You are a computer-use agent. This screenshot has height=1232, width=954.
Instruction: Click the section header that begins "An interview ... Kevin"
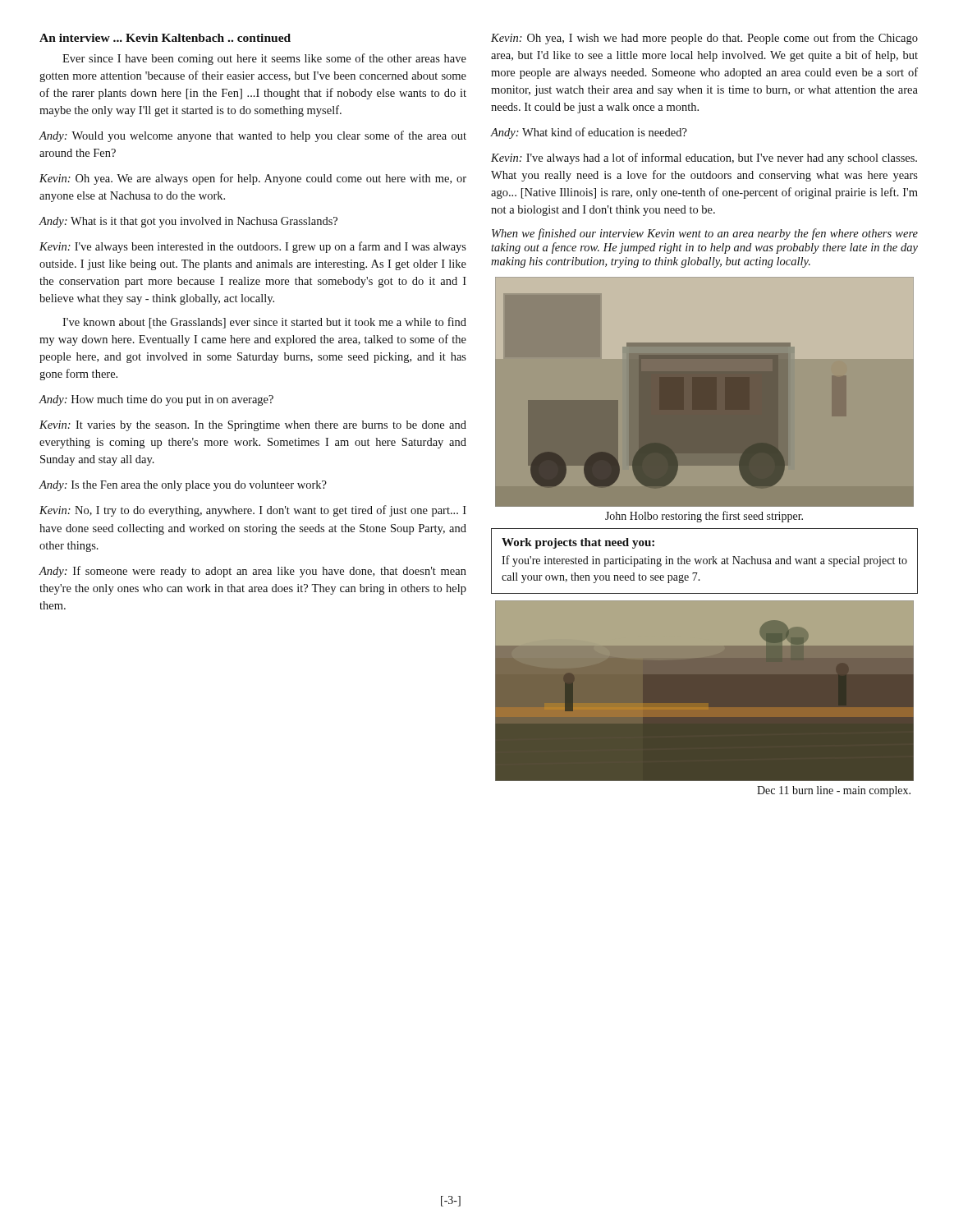click(165, 37)
